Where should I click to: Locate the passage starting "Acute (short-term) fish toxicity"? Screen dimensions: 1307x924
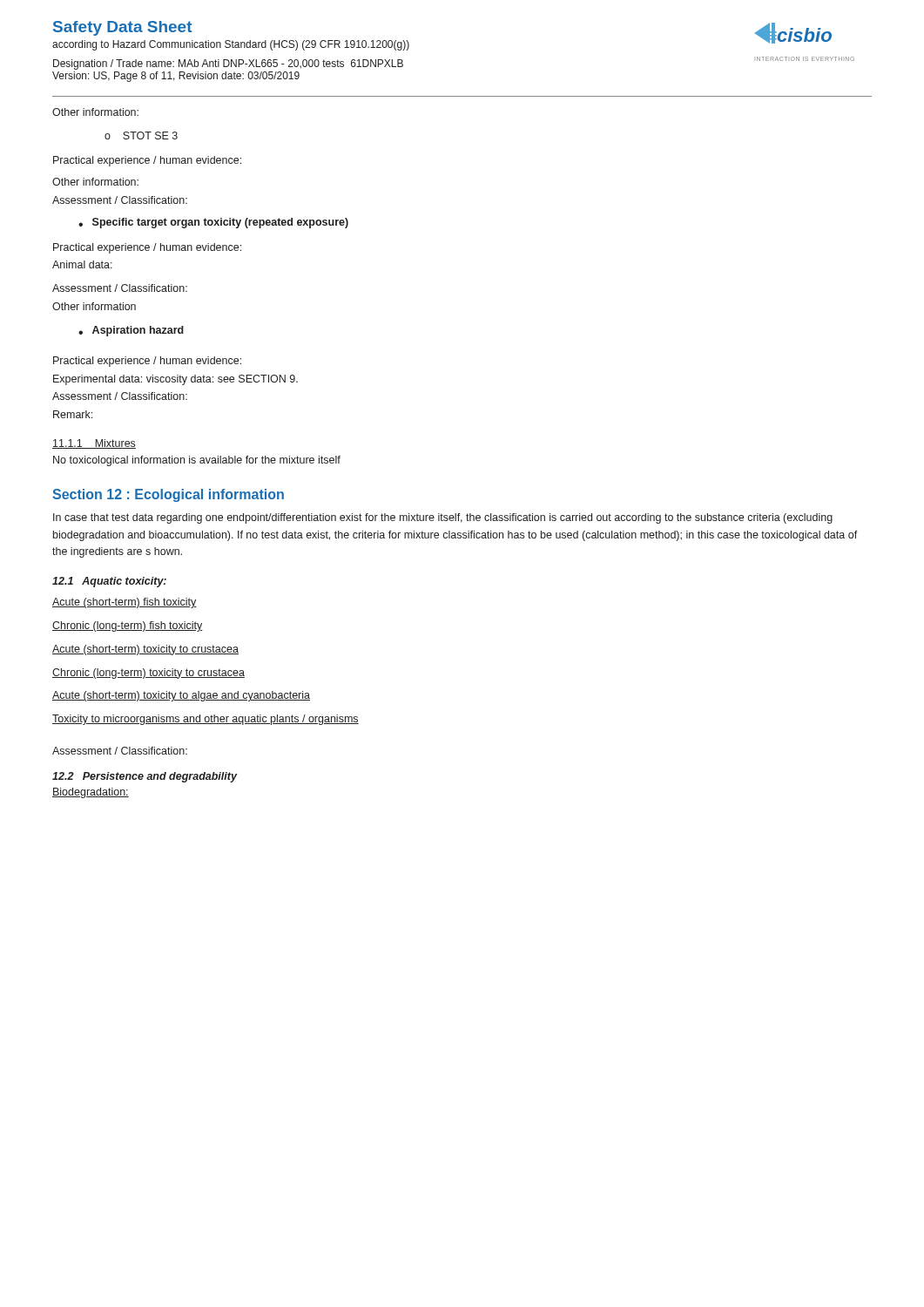click(124, 602)
